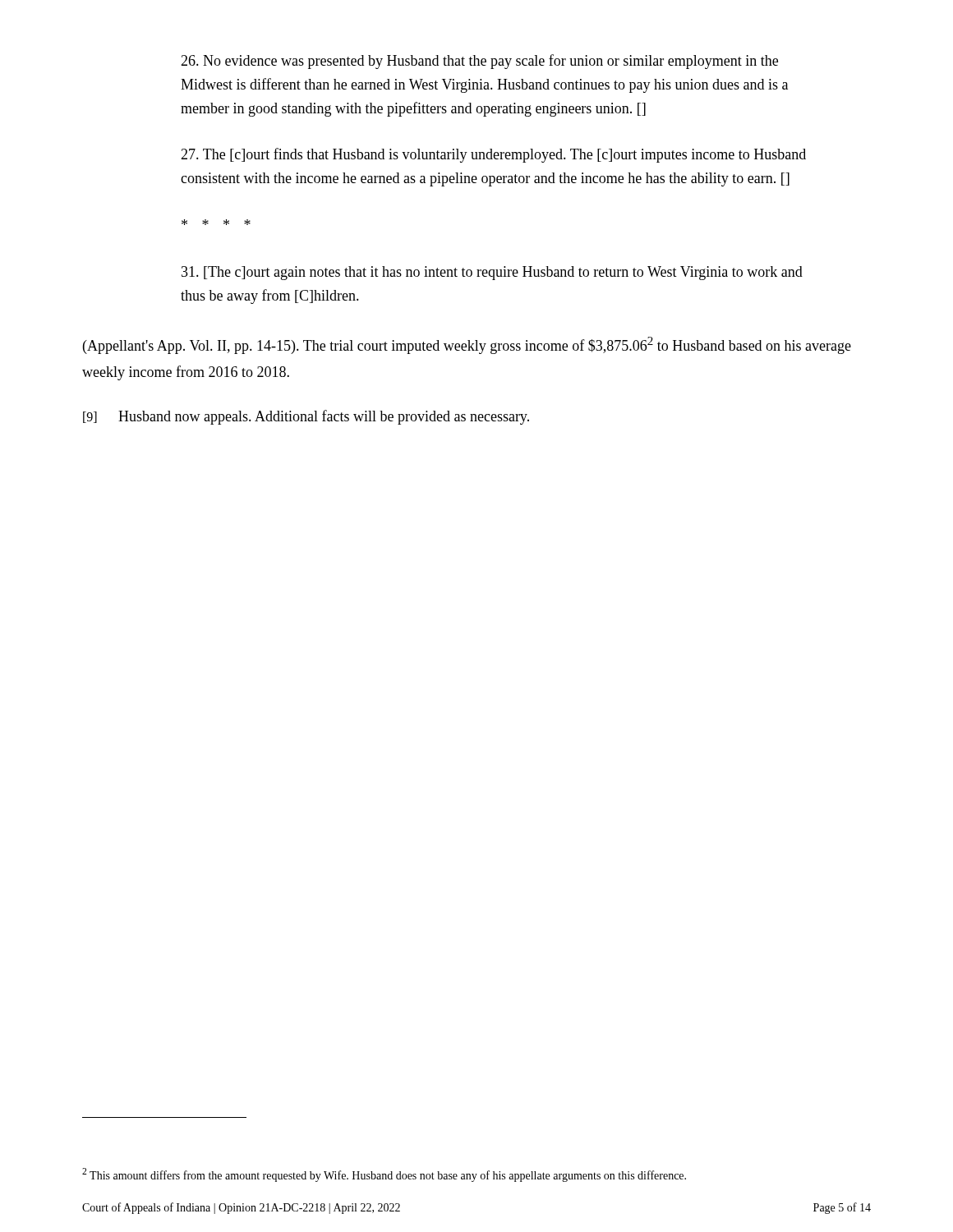The height and width of the screenshot is (1232, 953).
Task: Select the text block with the text "(Appellant's App. Vol. II, pp. 14-15)."
Action: (467, 357)
